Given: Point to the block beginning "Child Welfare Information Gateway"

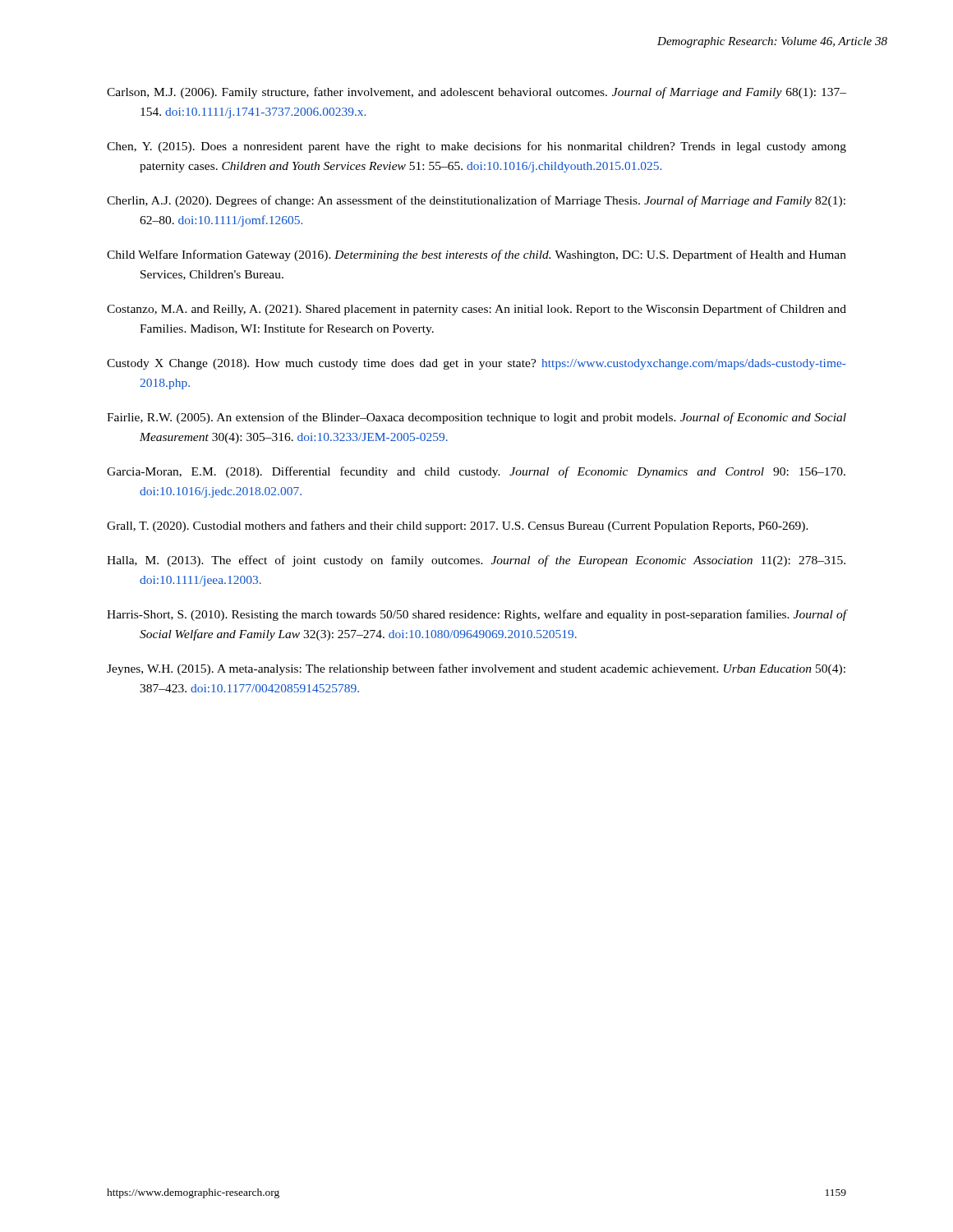Looking at the screenshot, I should click(x=476, y=264).
